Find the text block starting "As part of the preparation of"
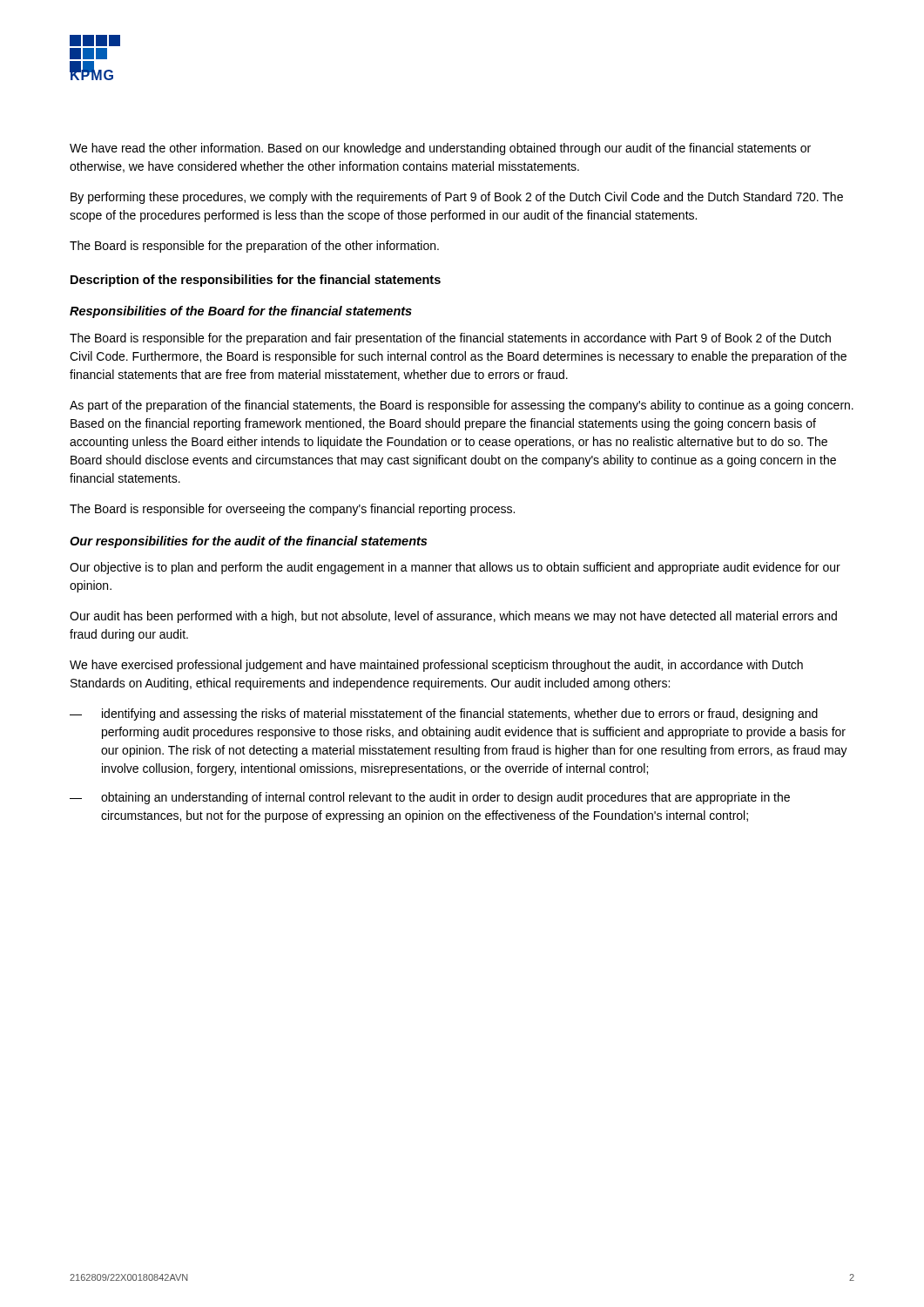Screen dimensions: 1307x924 [x=462, y=442]
